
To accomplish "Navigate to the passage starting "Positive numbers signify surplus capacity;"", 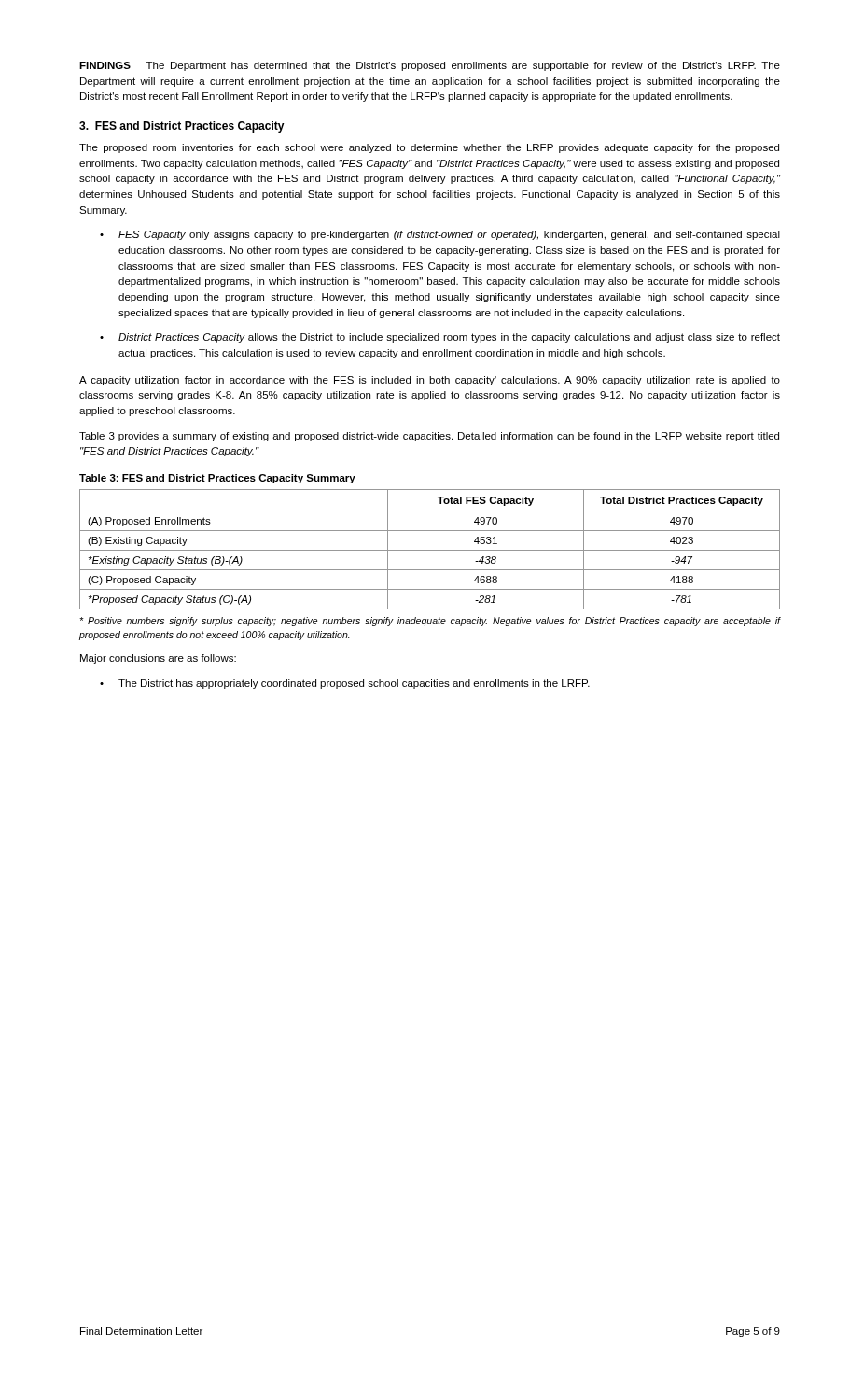I will [430, 628].
